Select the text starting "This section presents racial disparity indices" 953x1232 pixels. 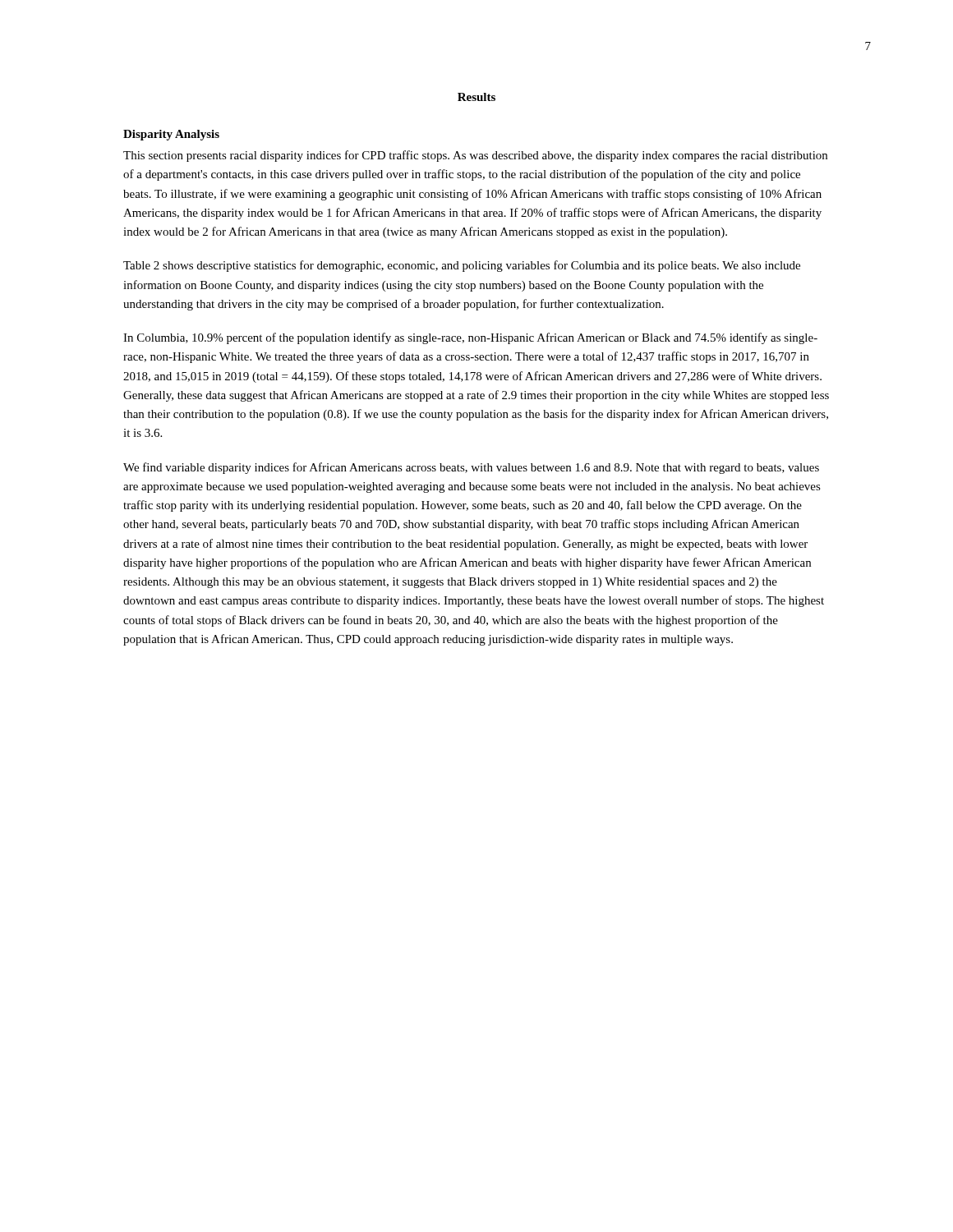[x=476, y=193]
